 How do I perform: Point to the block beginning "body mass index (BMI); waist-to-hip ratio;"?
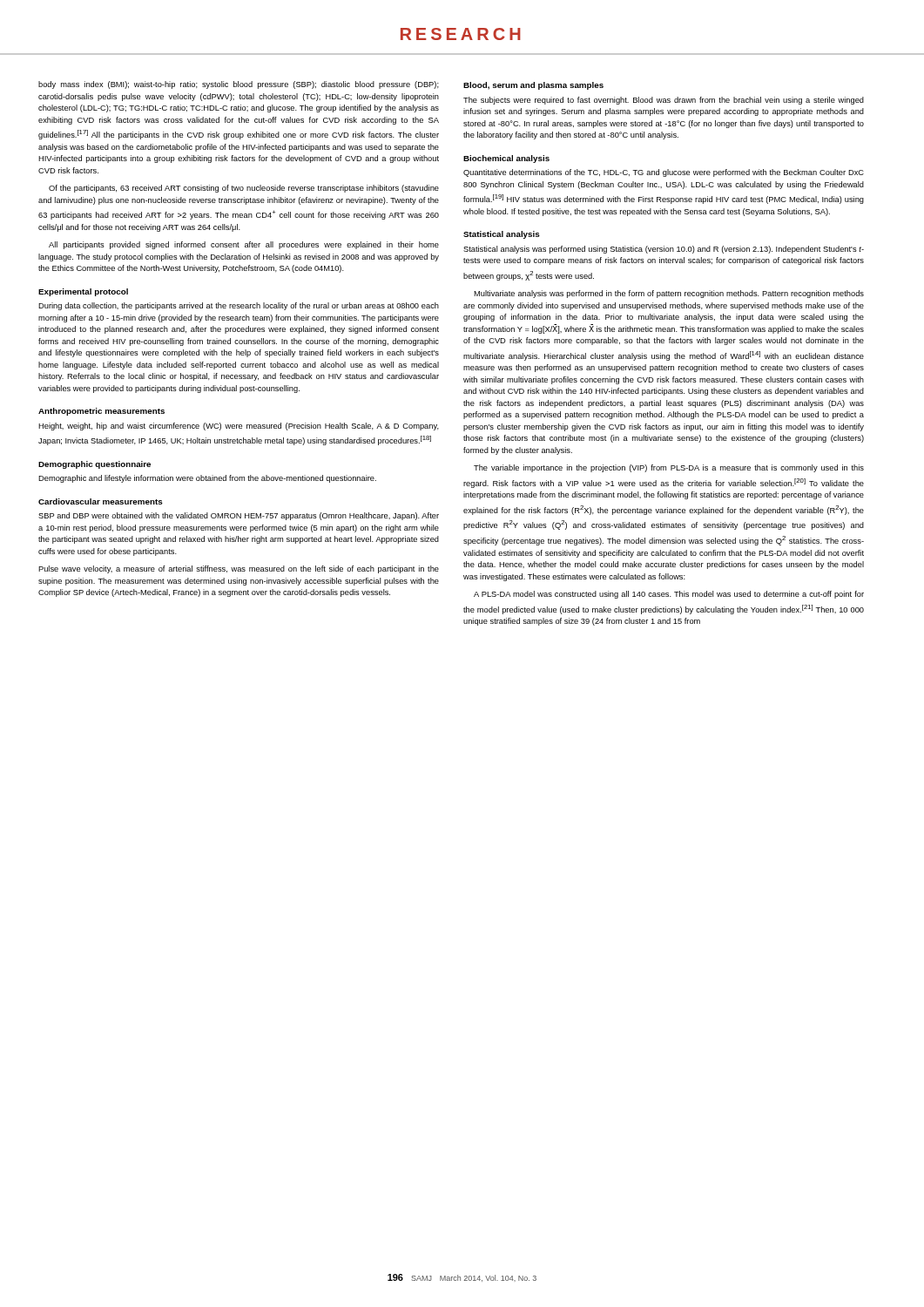click(239, 128)
